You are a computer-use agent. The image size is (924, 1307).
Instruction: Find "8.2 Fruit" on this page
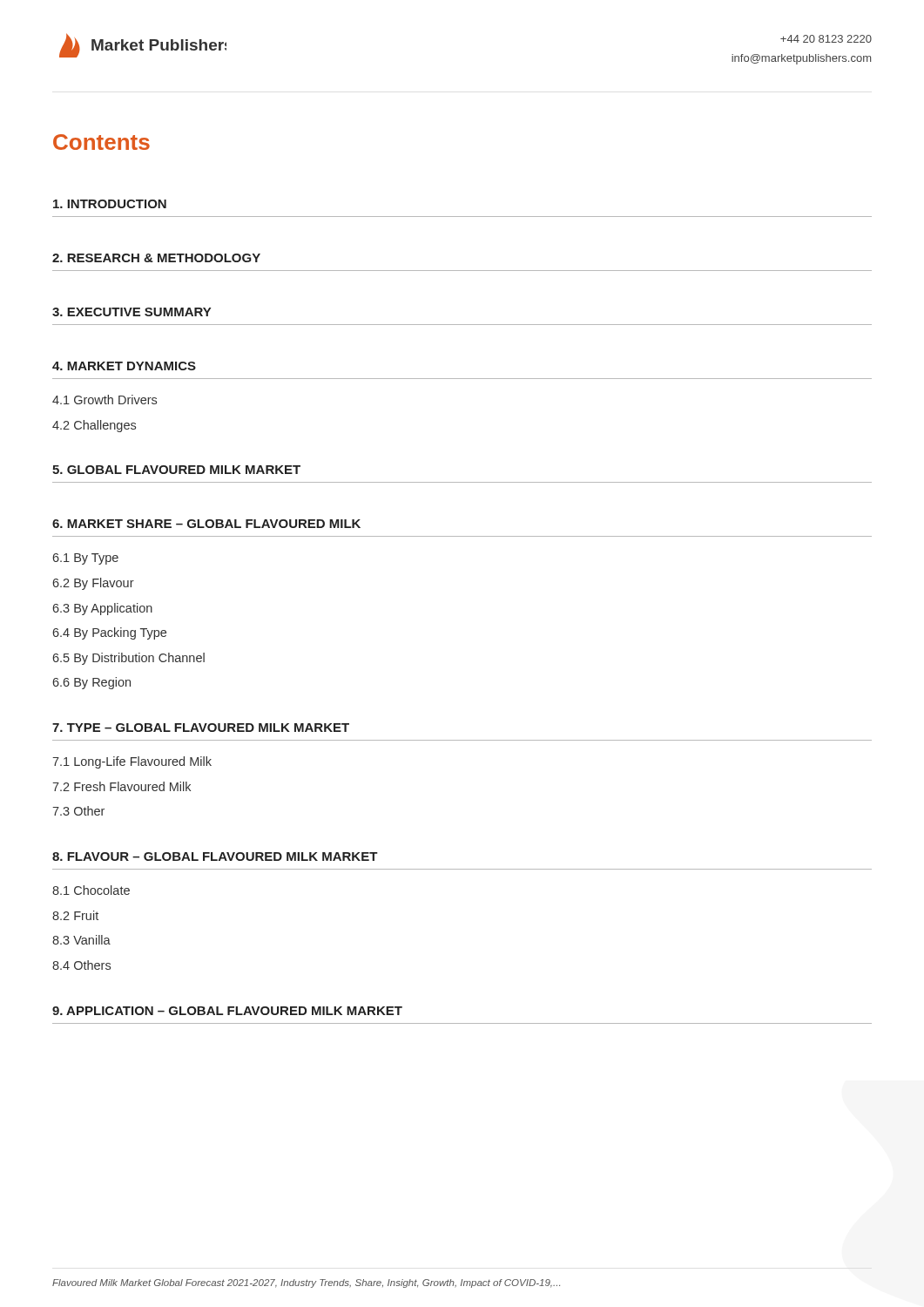pos(75,915)
